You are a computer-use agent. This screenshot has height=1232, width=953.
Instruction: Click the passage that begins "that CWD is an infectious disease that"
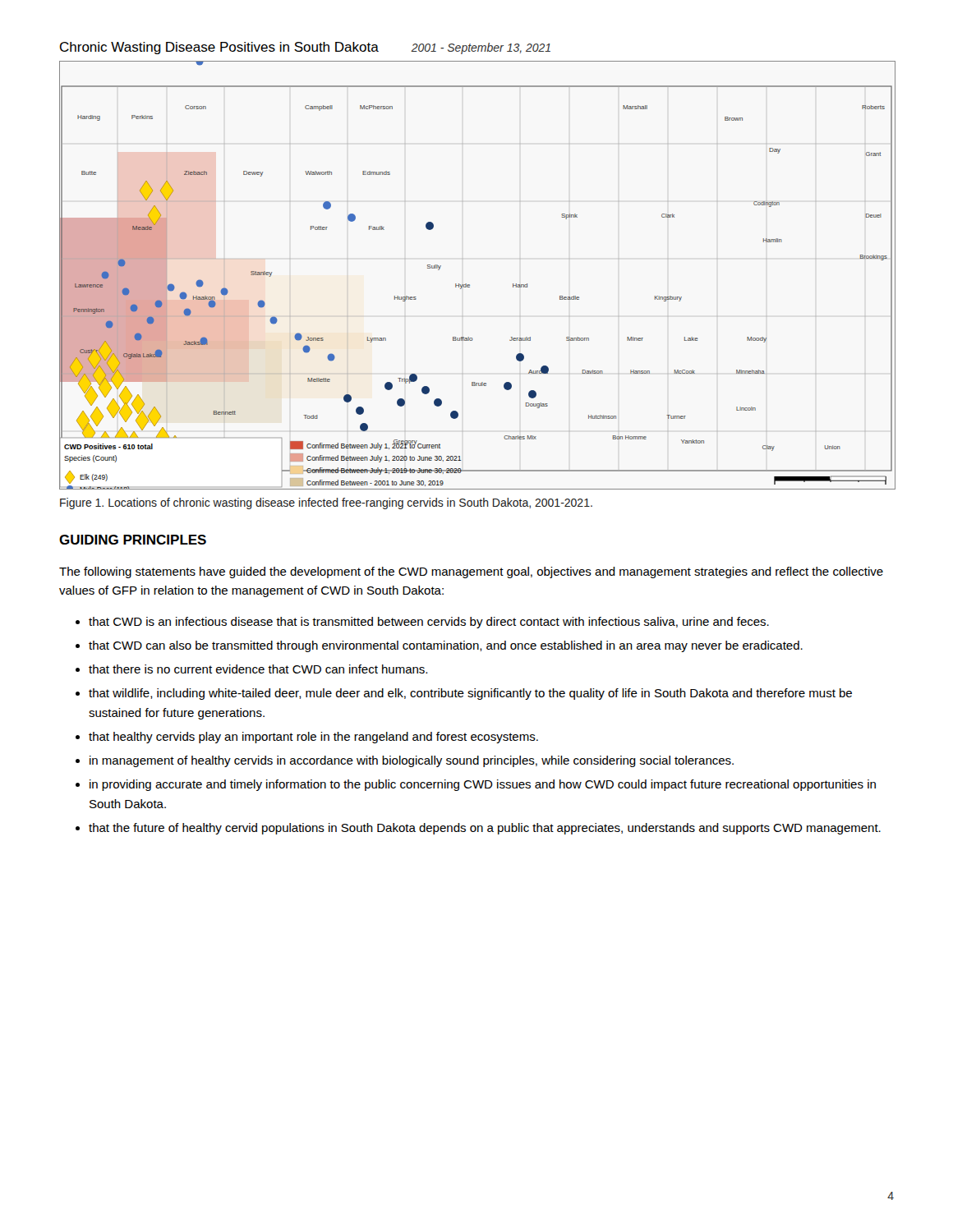coord(429,621)
